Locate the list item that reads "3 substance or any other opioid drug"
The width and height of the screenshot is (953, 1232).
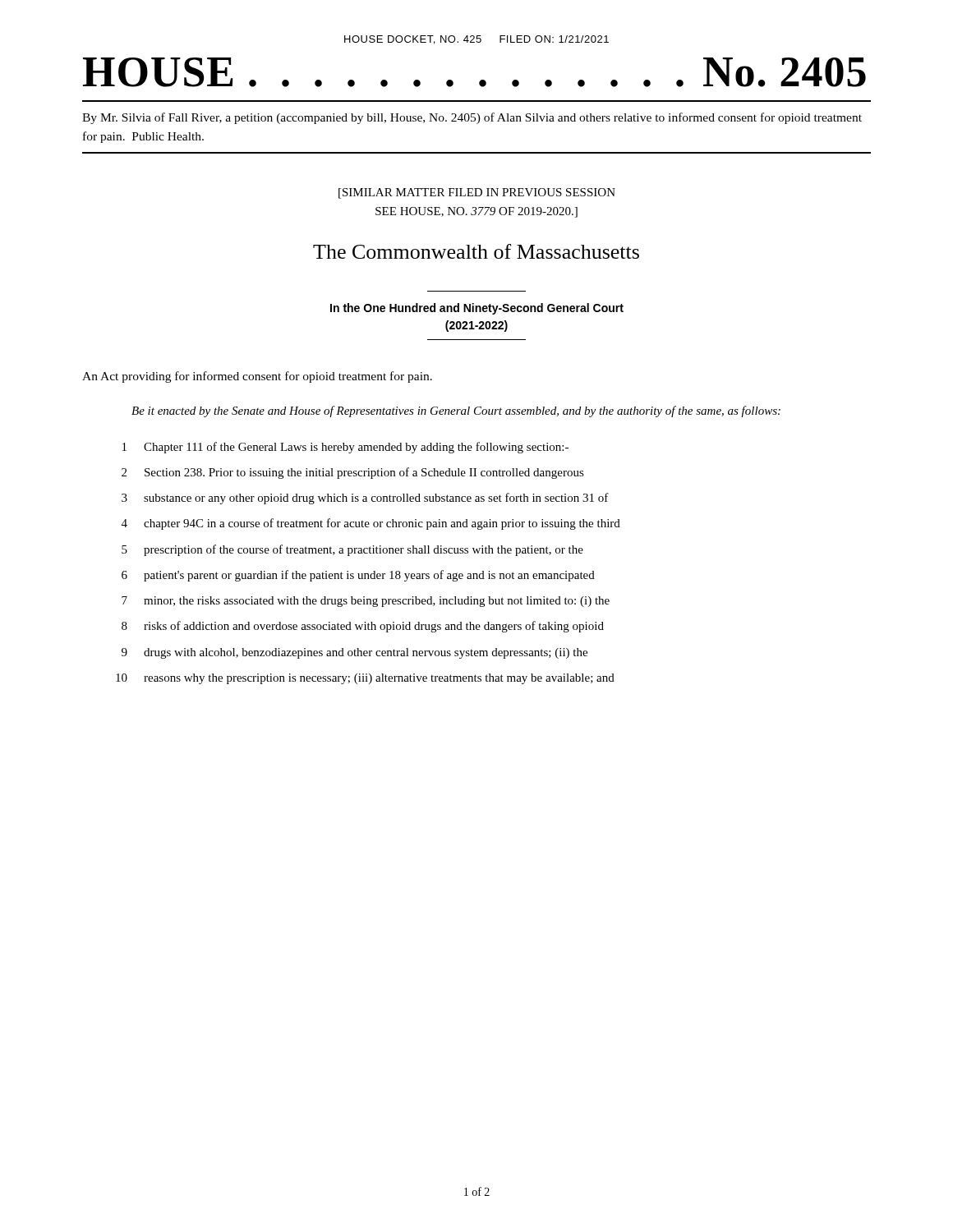476,498
